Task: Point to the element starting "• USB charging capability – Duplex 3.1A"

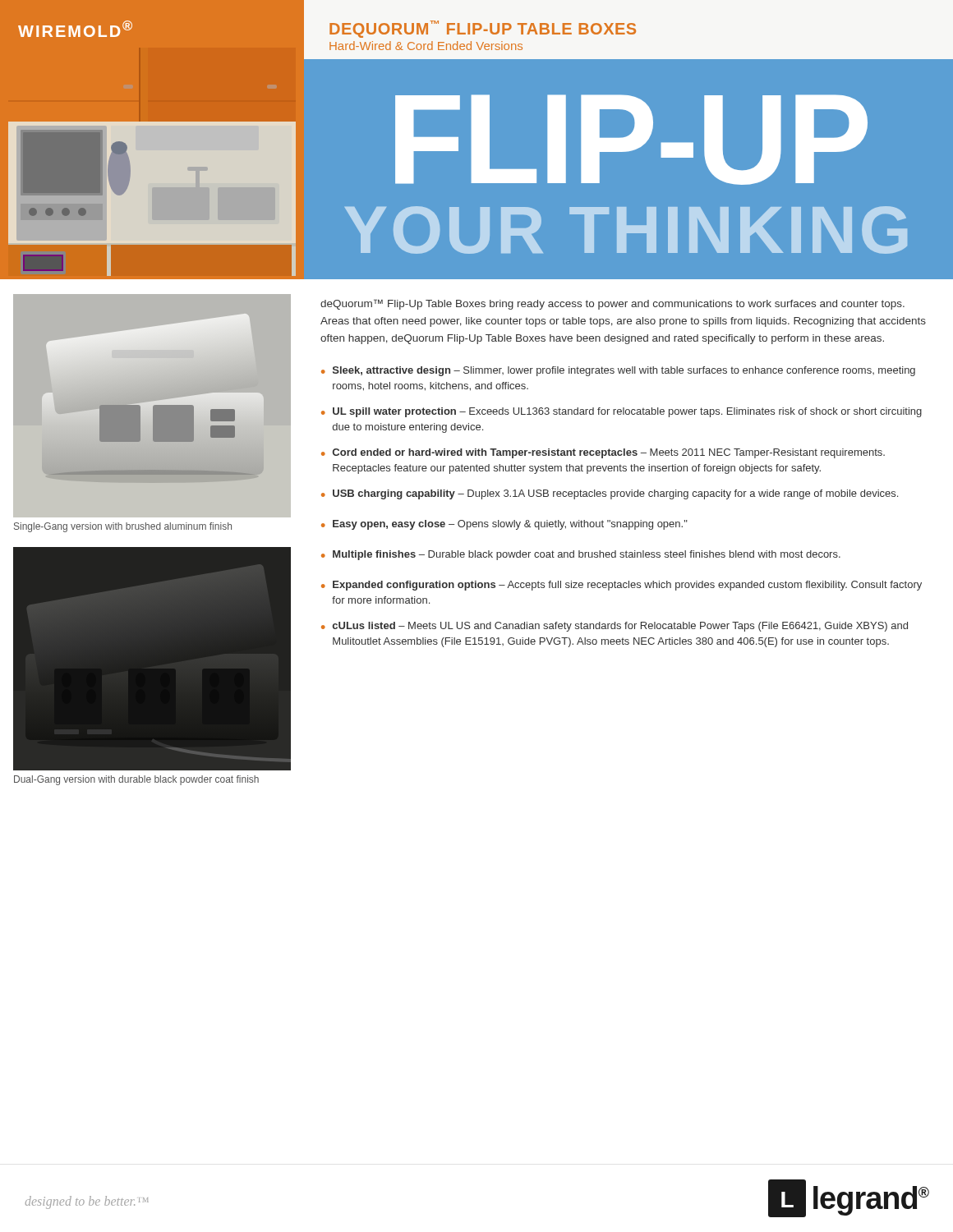Action: (x=629, y=496)
